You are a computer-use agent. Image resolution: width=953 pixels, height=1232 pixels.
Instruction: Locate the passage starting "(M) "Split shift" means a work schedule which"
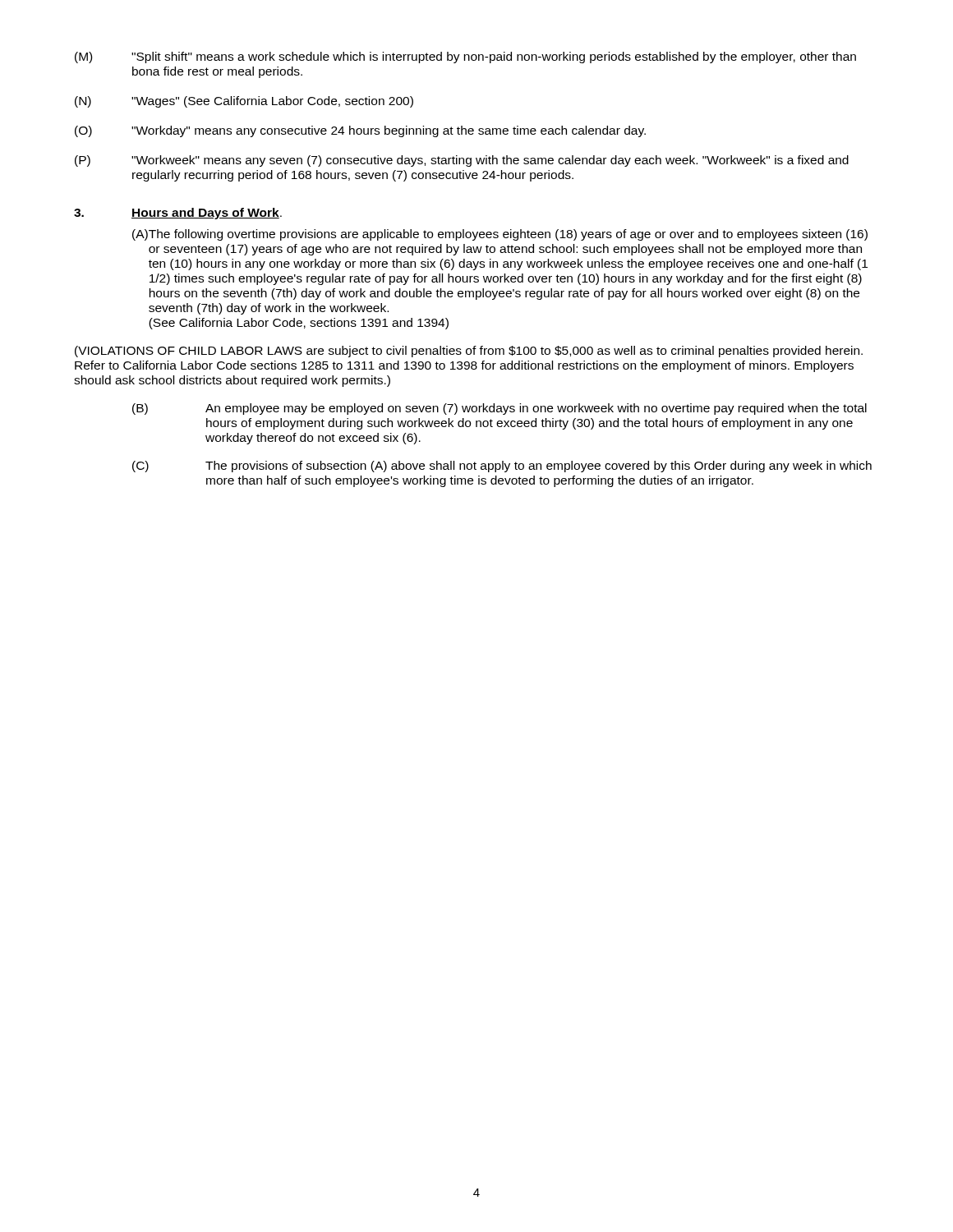pyautogui.click(x=476, y=64)
